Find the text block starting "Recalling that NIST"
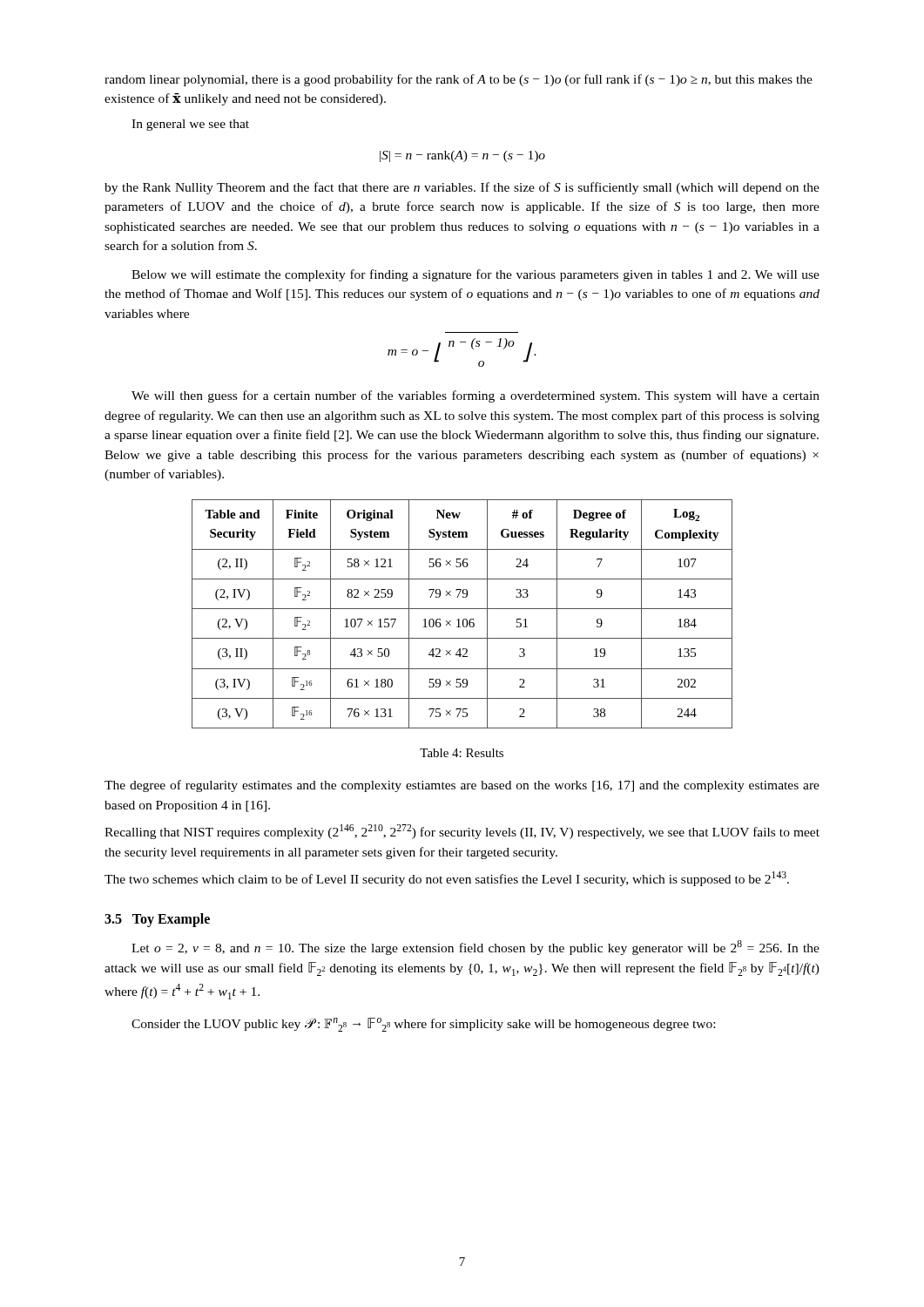This screenshot has width=924, height=1307. click(x=462, y=841)
